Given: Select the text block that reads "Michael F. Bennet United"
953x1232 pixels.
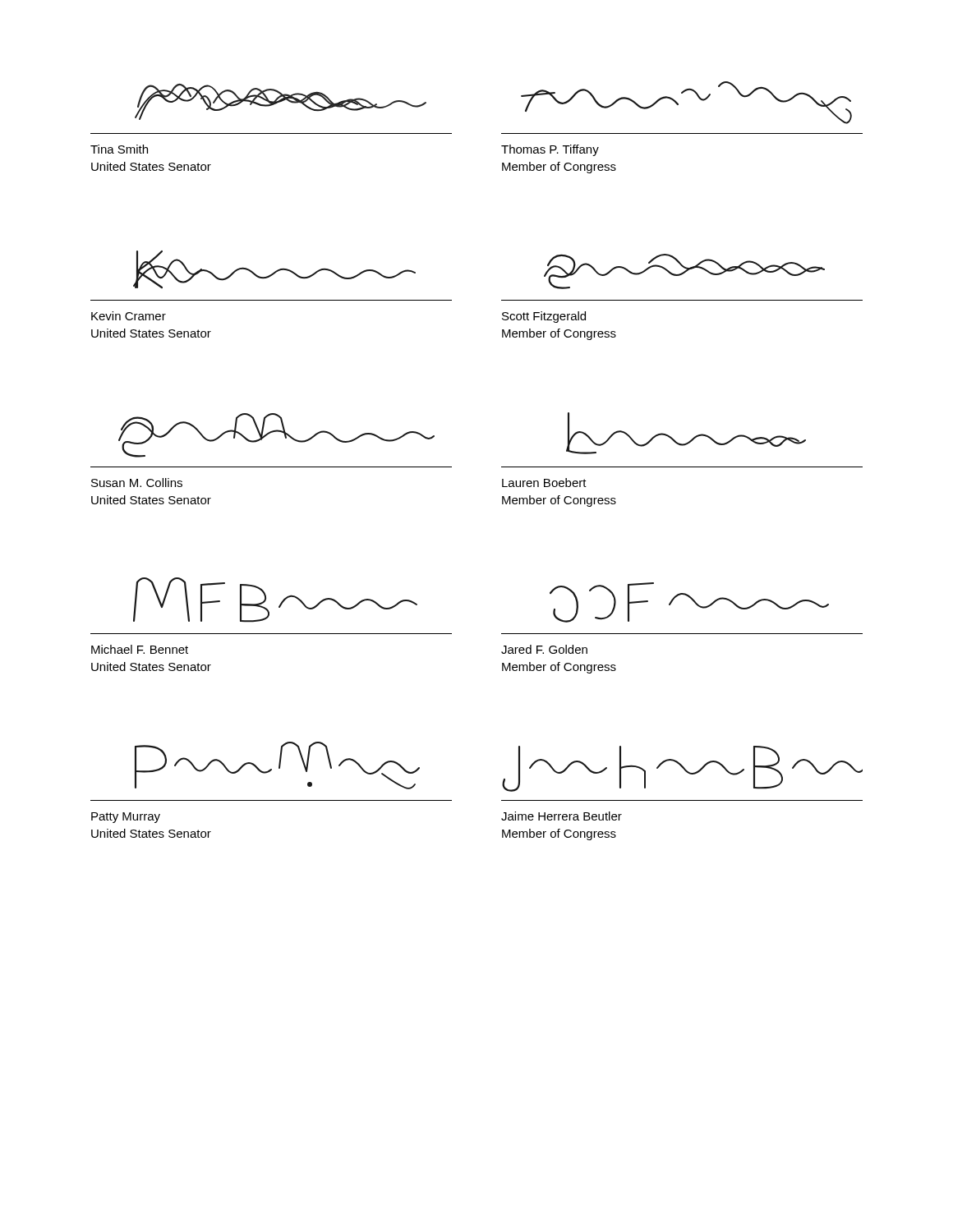Looking at the screenshot, I should click(x=140, y=649).
